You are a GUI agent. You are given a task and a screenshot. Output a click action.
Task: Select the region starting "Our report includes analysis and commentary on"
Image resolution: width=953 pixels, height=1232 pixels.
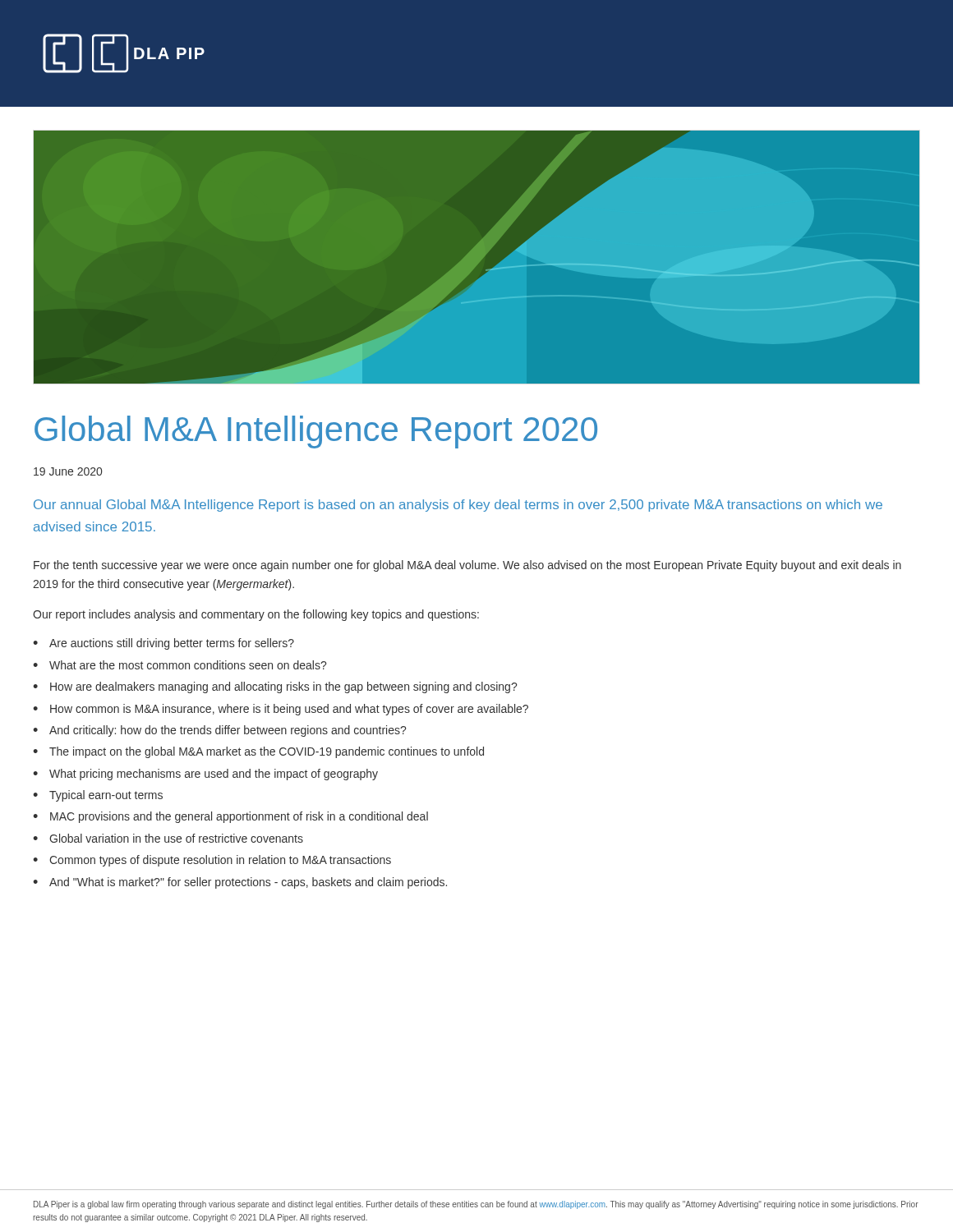(x=256, y=615)
